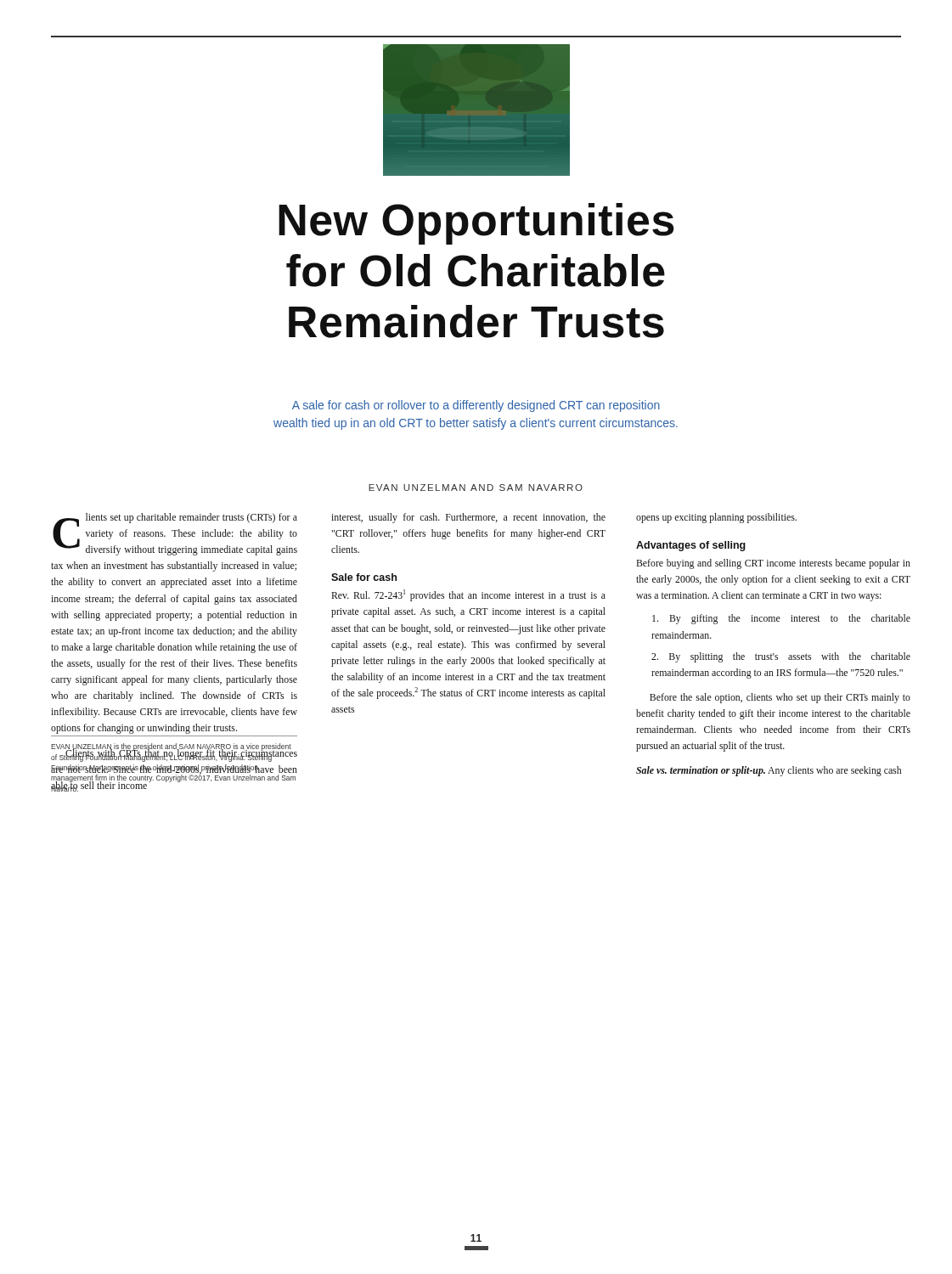This screenshot has height=1274, width=952.
Task: Click on the text block starting "A sale for cash"
Action: point(476,414)
